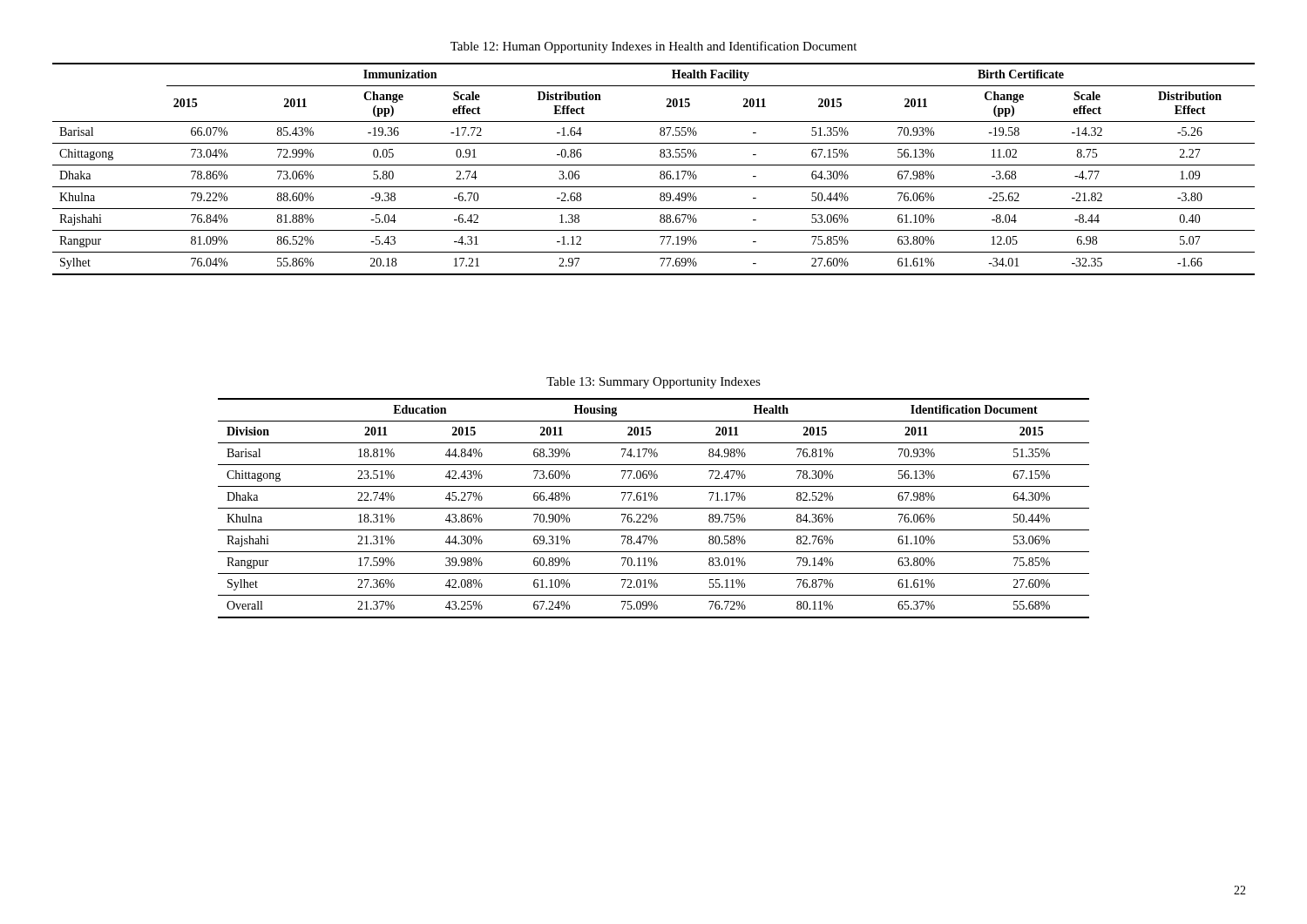Locate the table with the text "Distribution Effect"
Viewport: 1307px width, 924px height.
click(654, 169)
